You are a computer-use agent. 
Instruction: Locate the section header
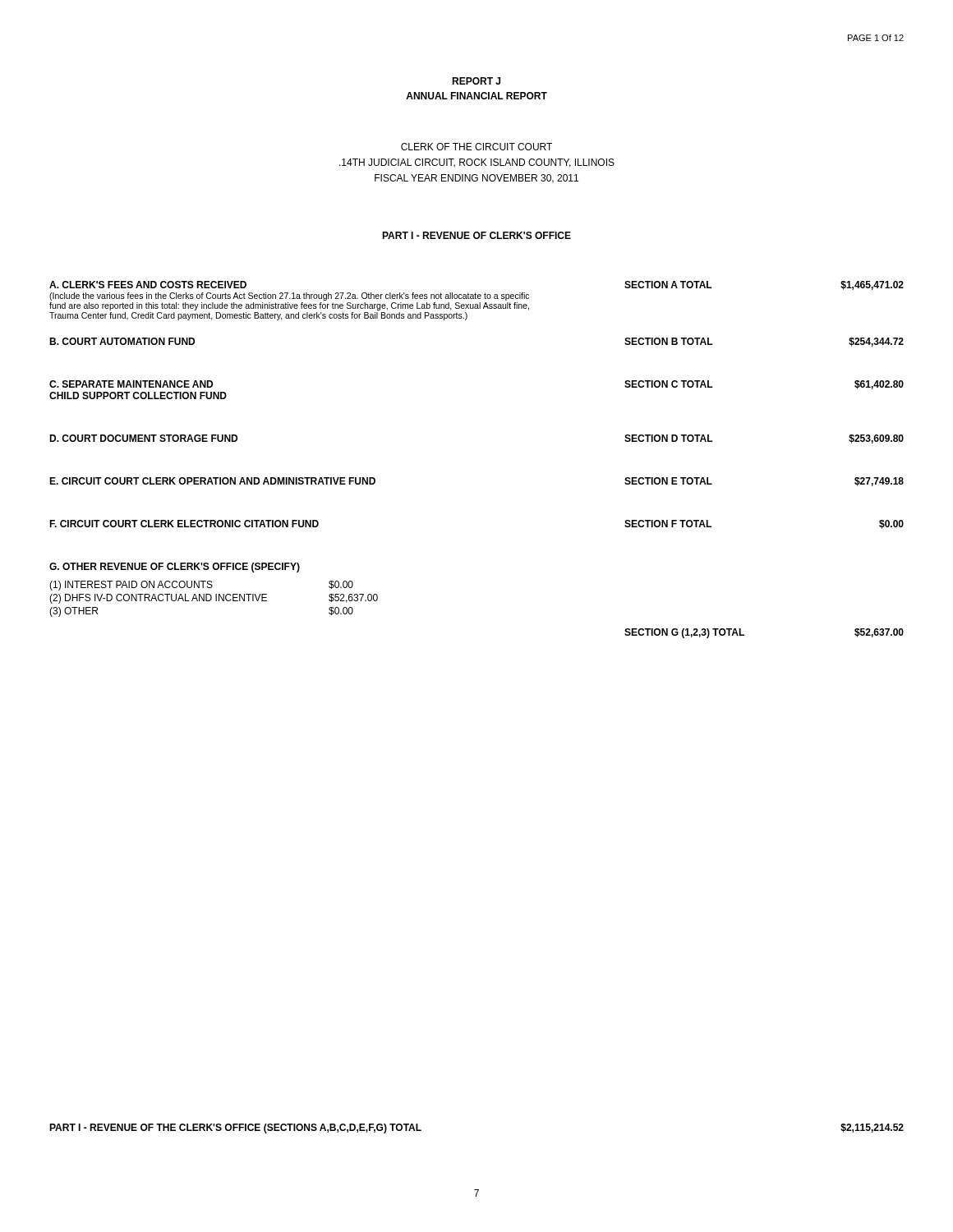pyautogui.click(x=476, y=236)
